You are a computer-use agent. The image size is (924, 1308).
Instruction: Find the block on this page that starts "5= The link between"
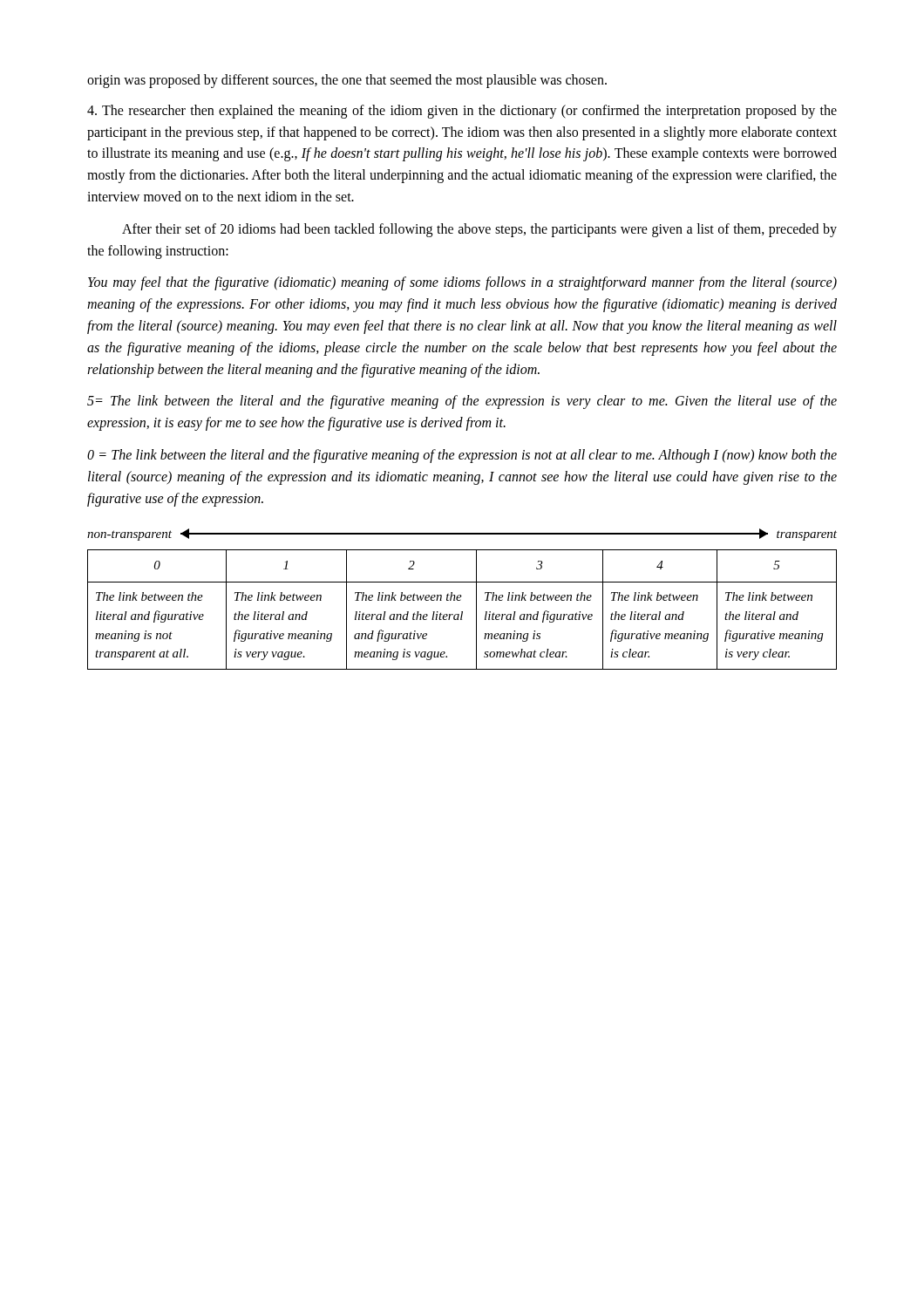point(462,412)
